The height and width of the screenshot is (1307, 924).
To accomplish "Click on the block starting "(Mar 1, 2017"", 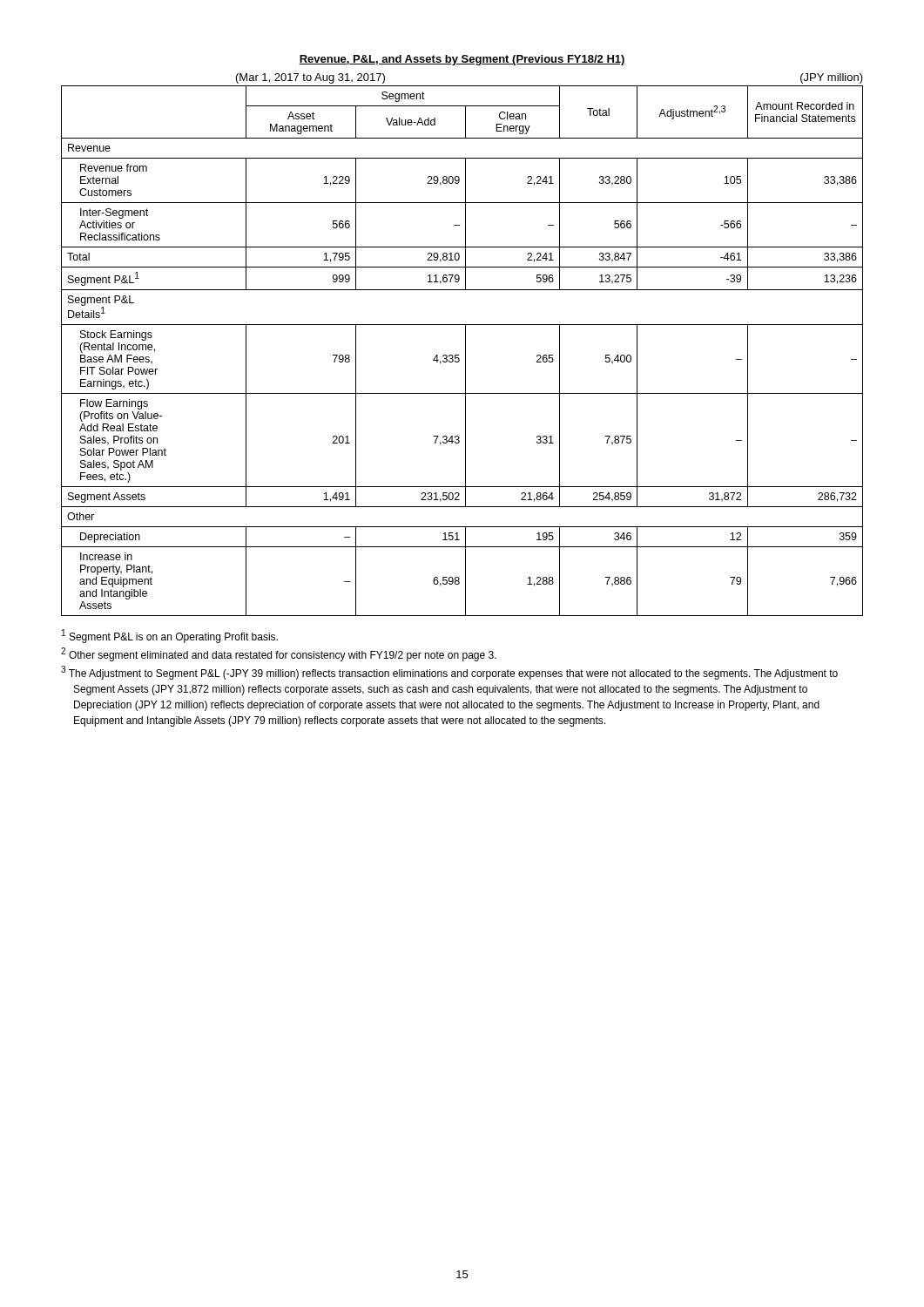I will 549,77.
